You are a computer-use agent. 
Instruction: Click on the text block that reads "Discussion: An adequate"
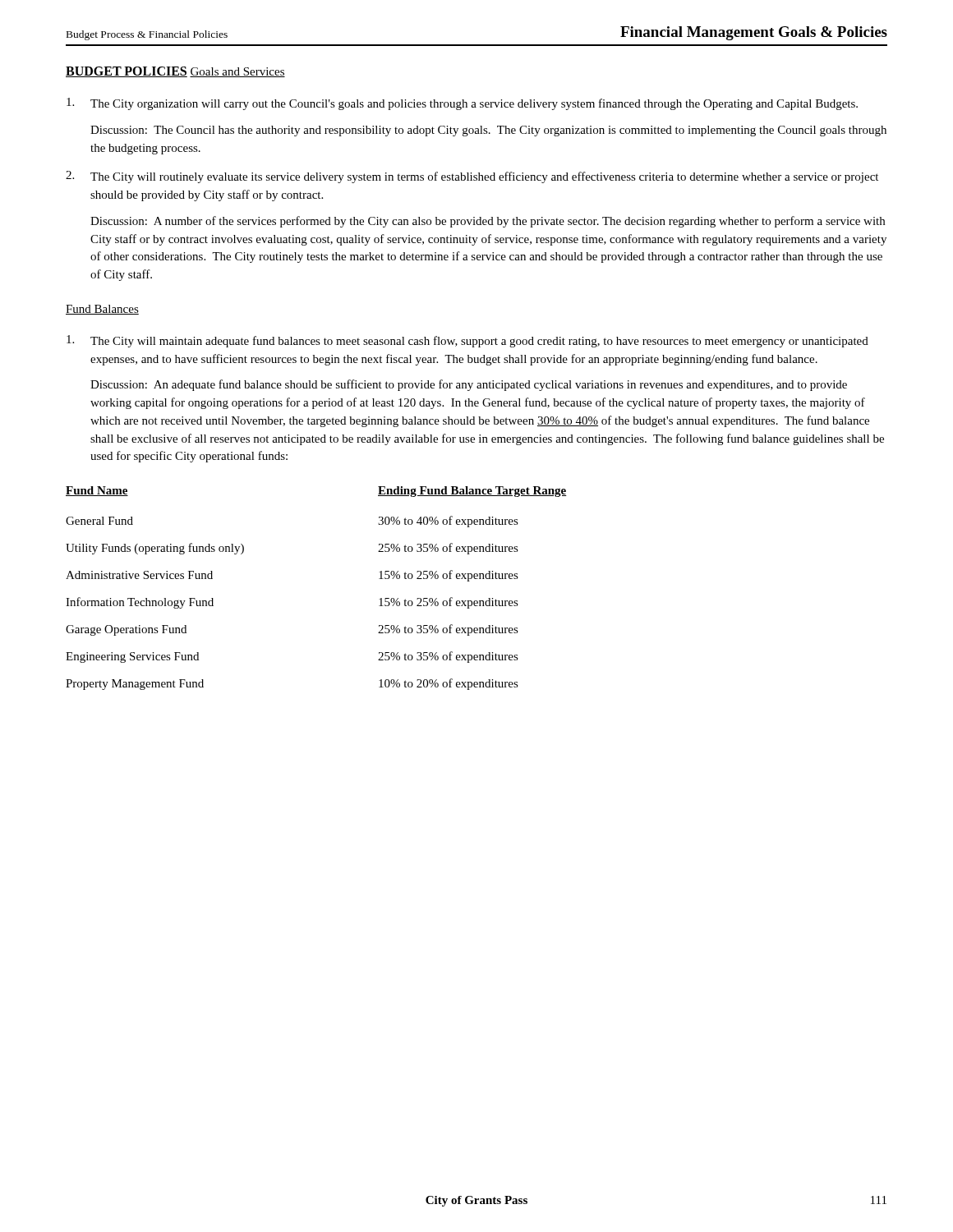487,420
